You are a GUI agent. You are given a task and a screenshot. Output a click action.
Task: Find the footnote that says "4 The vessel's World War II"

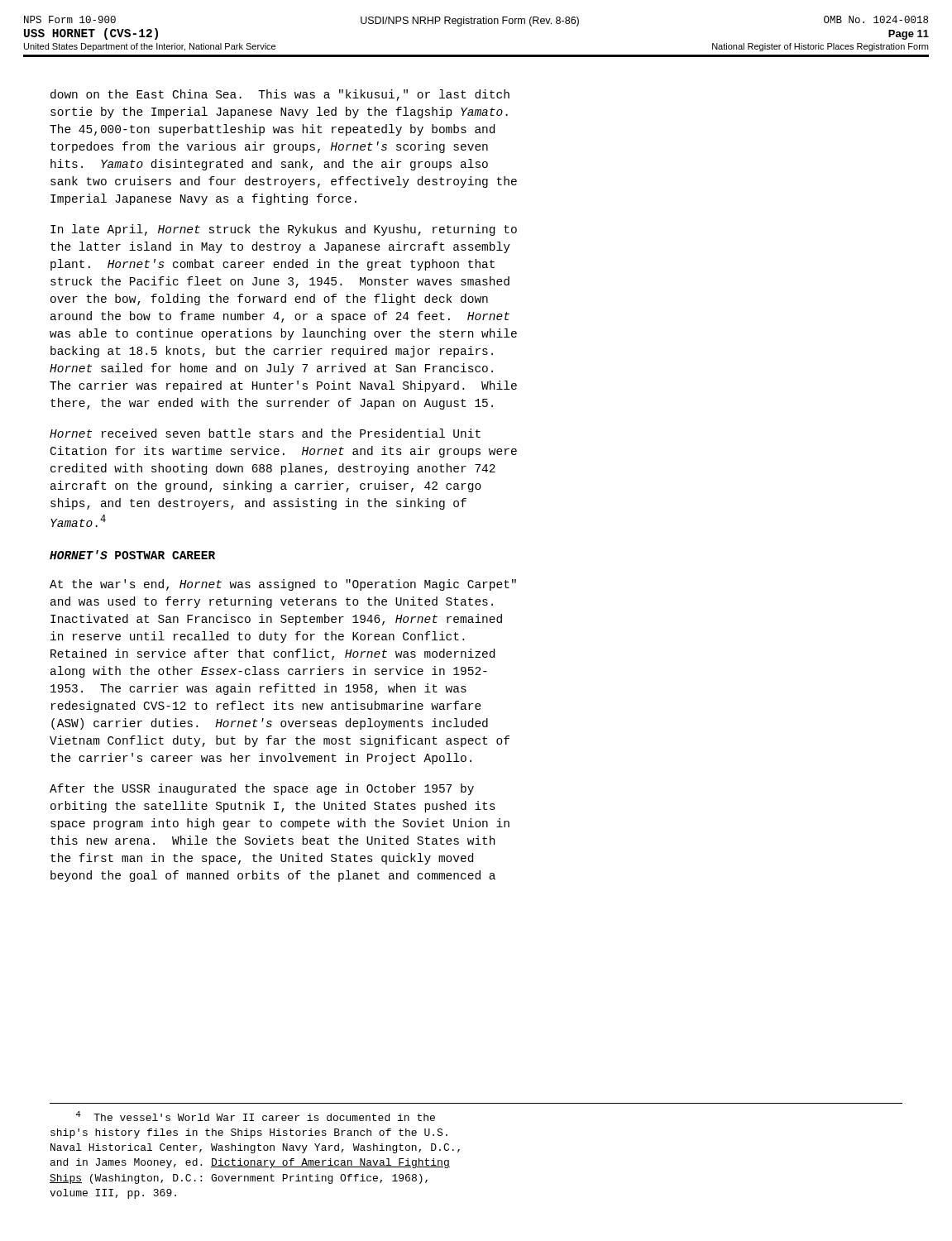coord(256,1154)
